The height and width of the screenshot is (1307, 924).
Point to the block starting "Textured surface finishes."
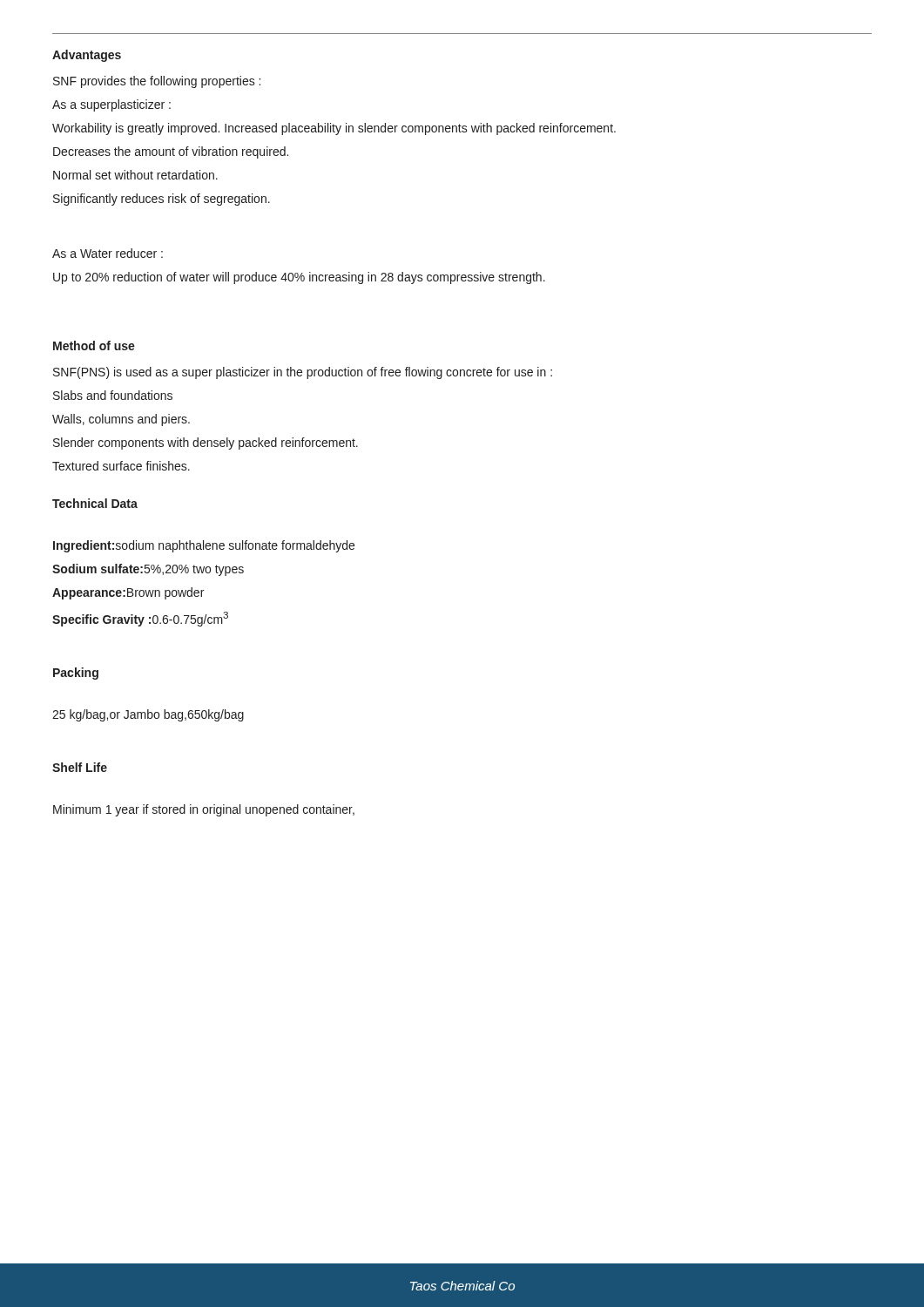coord(121,466)
